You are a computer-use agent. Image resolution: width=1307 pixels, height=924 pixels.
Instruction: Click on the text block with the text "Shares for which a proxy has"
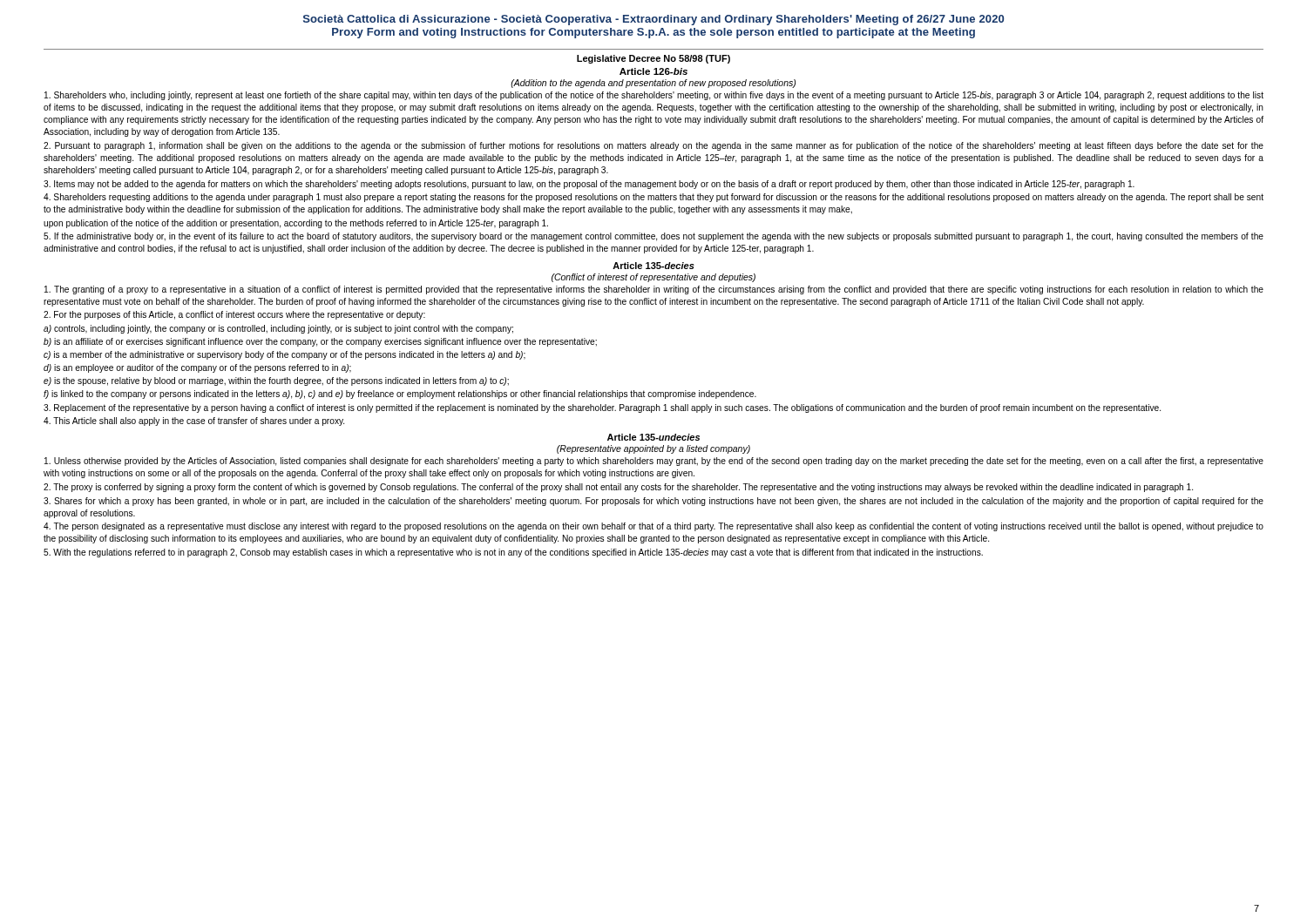(x=654, y=507)
